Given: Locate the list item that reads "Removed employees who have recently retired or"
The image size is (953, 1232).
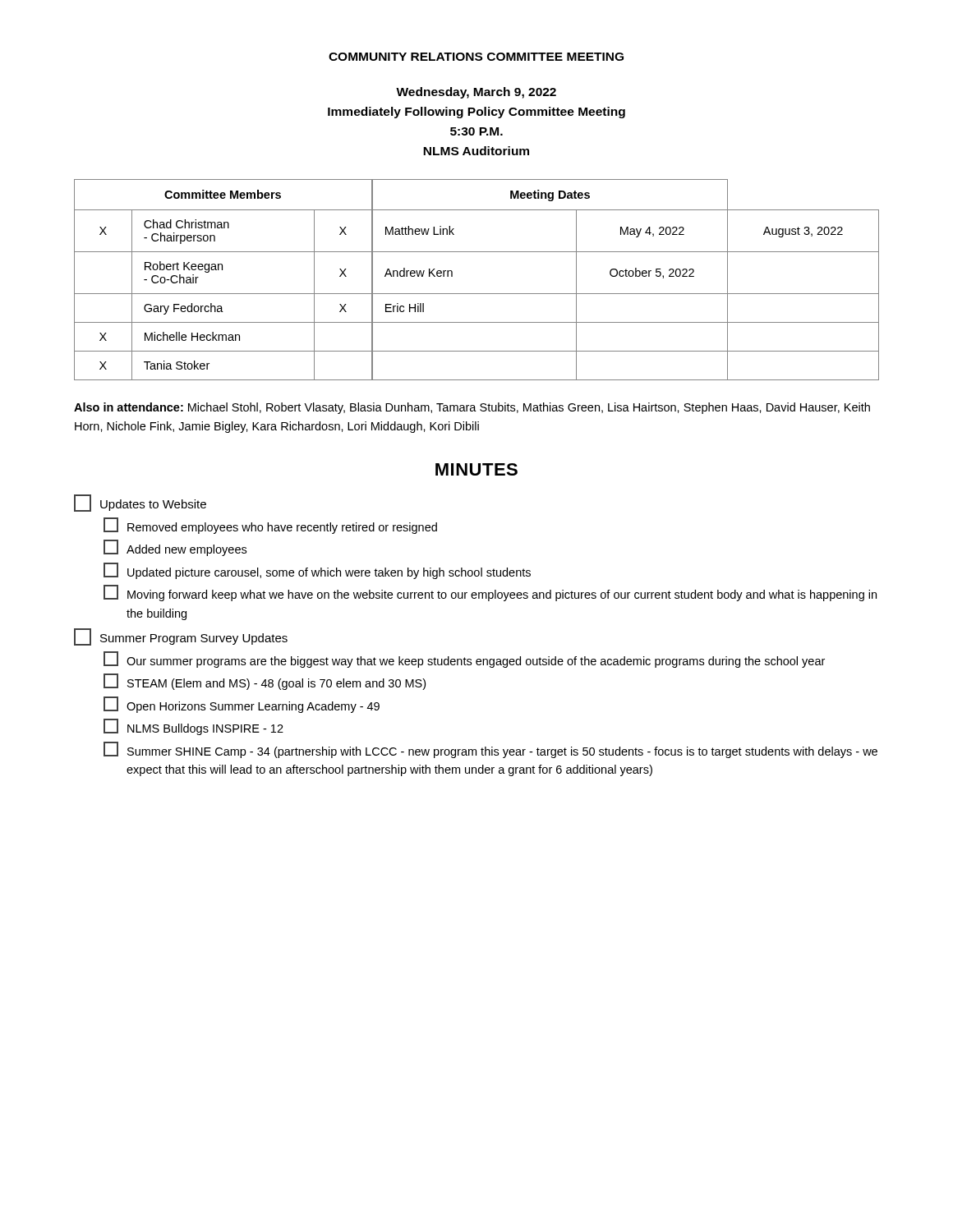Looking at the screenshot, I should point(270,526).
